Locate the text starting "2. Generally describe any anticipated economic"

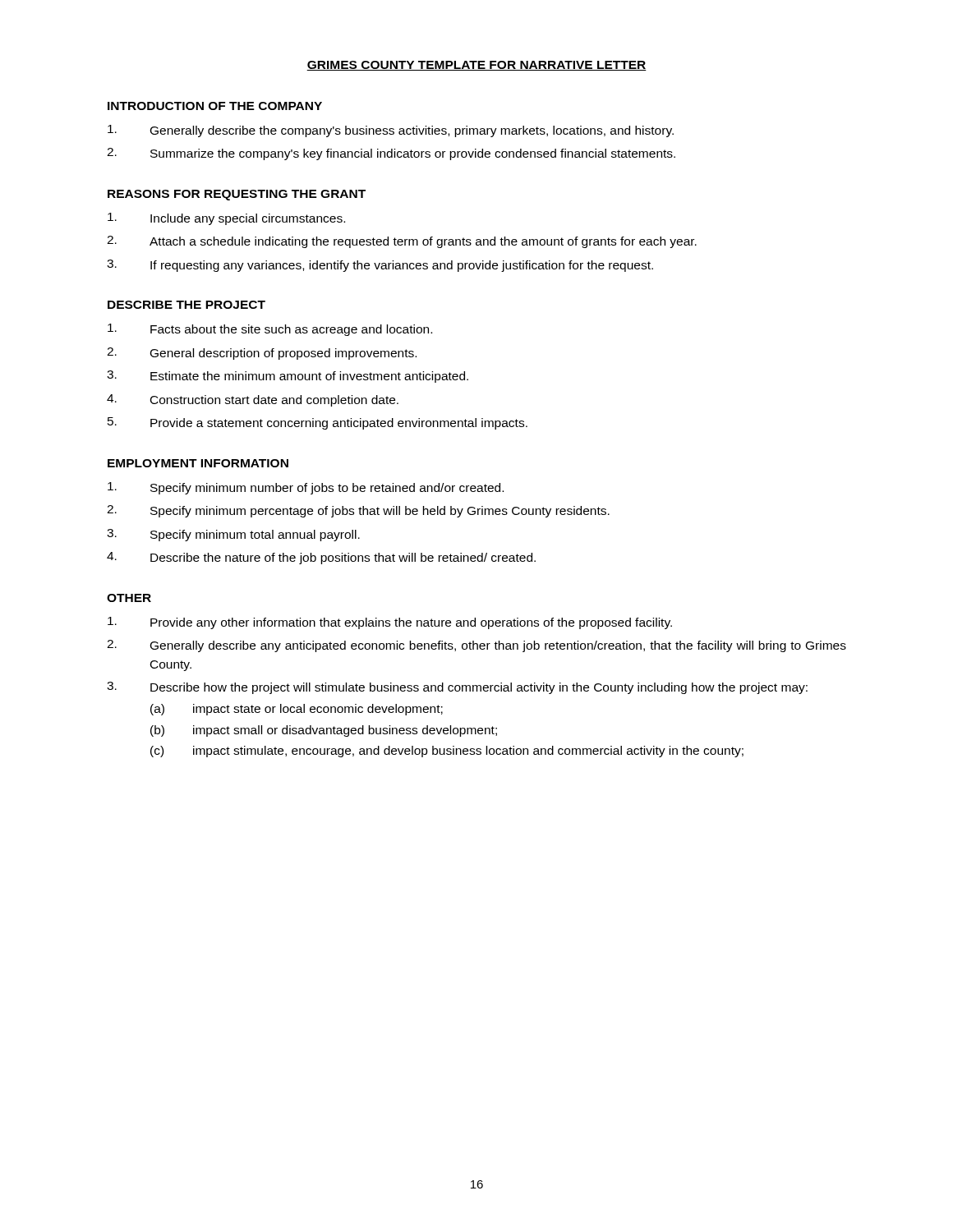coord(476,655)
